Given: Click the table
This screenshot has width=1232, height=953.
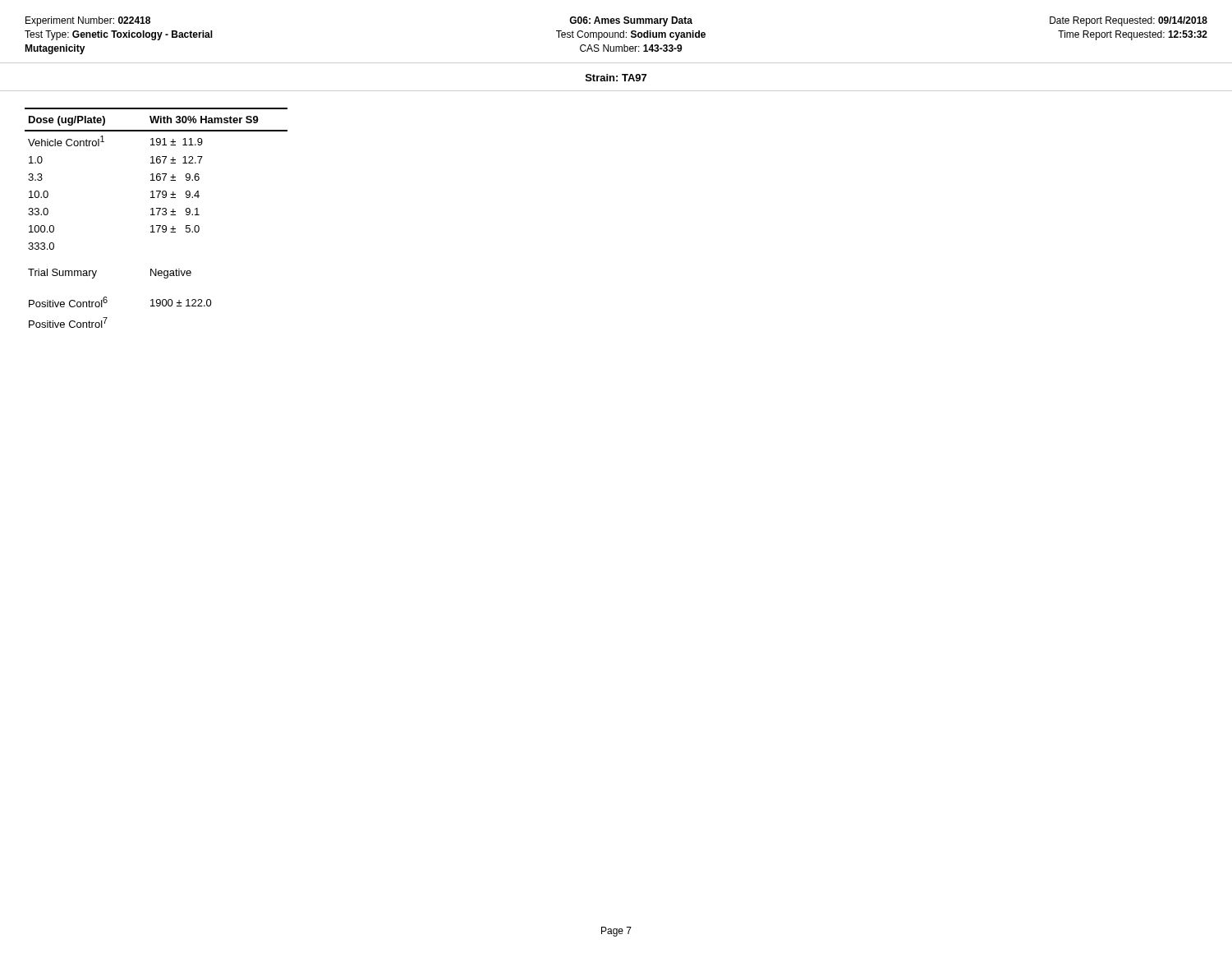Looking at the screenshot, I should (616, 220).
